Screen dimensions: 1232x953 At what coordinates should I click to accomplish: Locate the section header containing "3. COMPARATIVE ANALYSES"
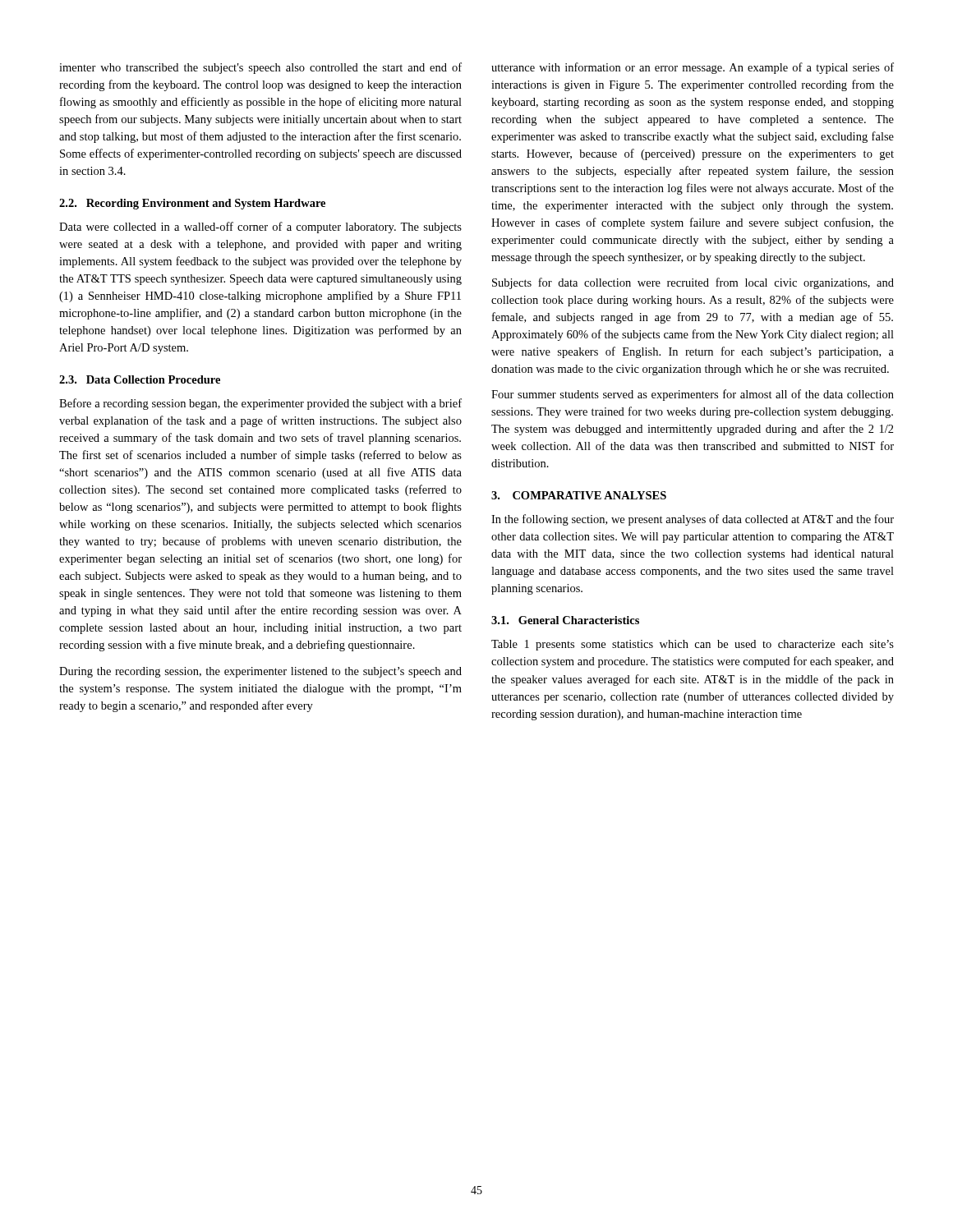(x=579, y=495)
